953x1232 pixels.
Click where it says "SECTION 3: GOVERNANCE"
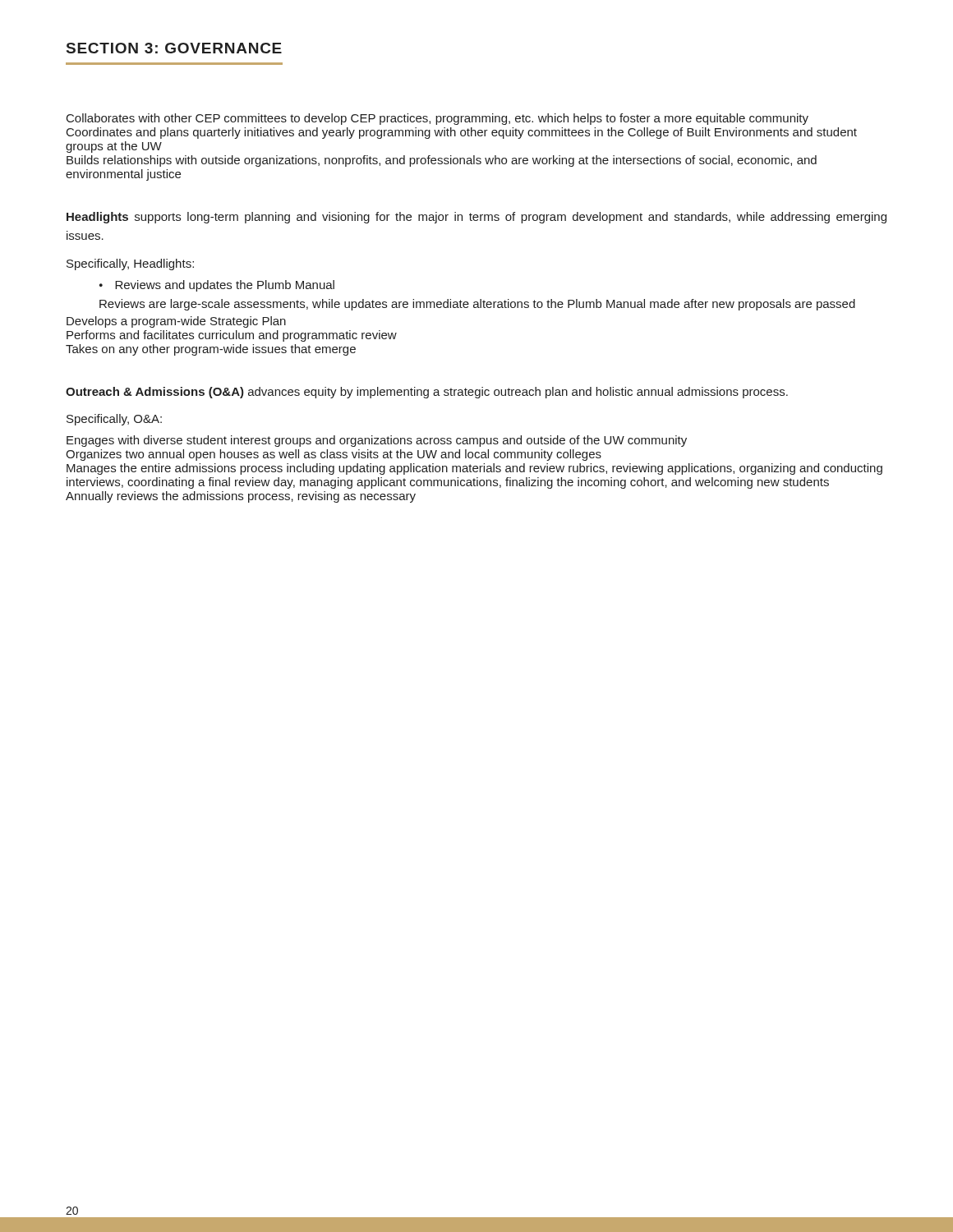[174, 52]
